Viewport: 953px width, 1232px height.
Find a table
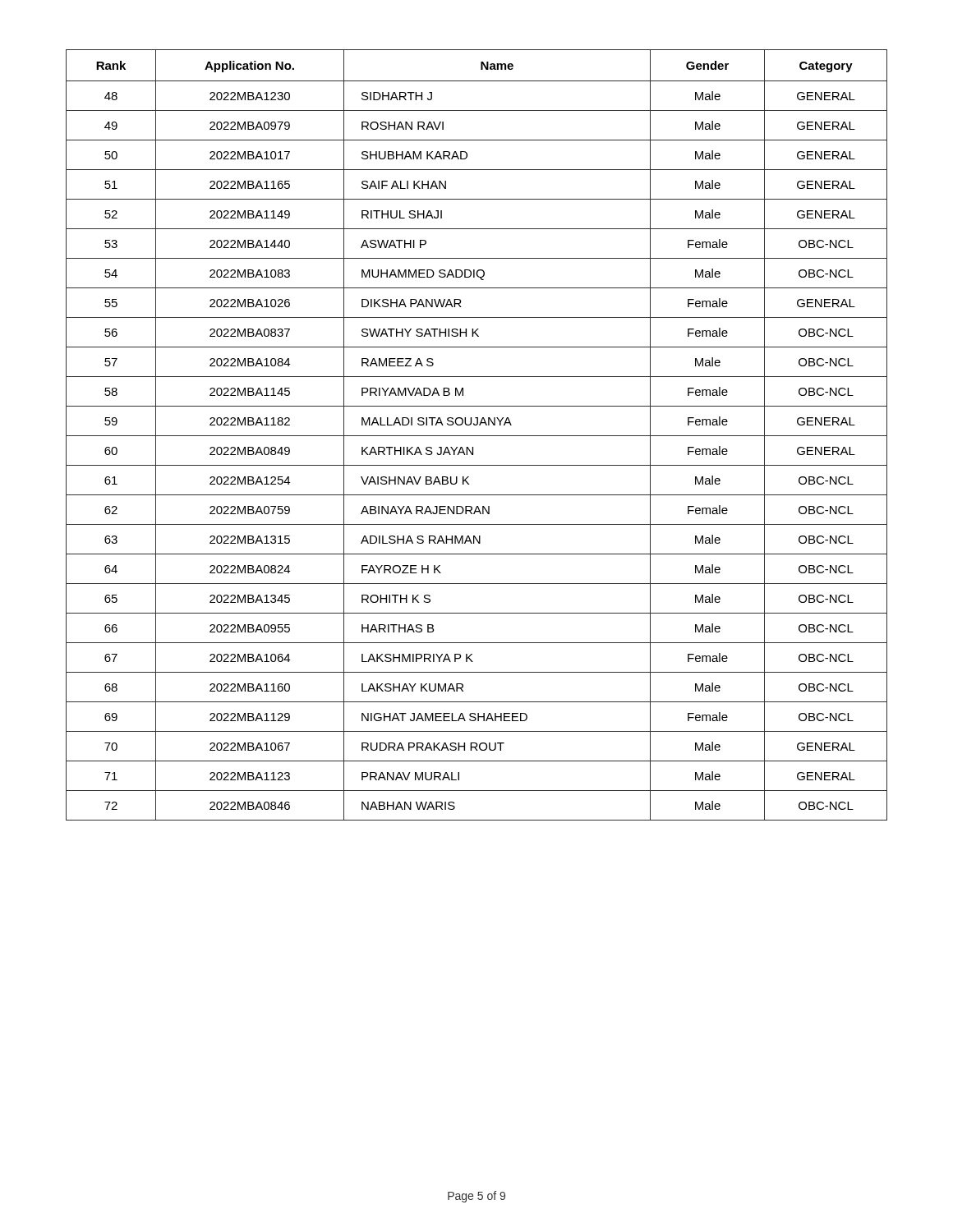point(476,435)
